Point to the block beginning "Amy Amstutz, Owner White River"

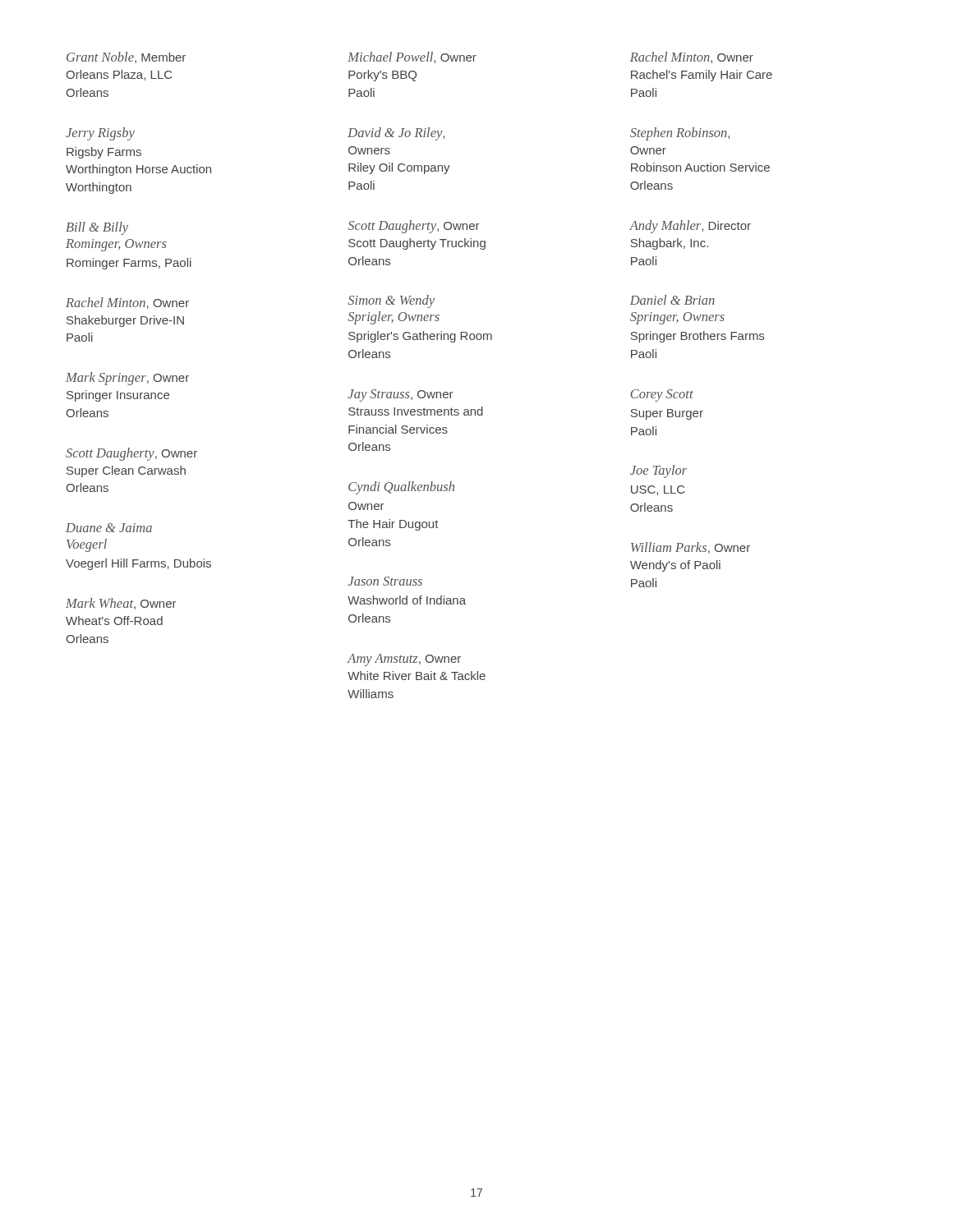476,676
